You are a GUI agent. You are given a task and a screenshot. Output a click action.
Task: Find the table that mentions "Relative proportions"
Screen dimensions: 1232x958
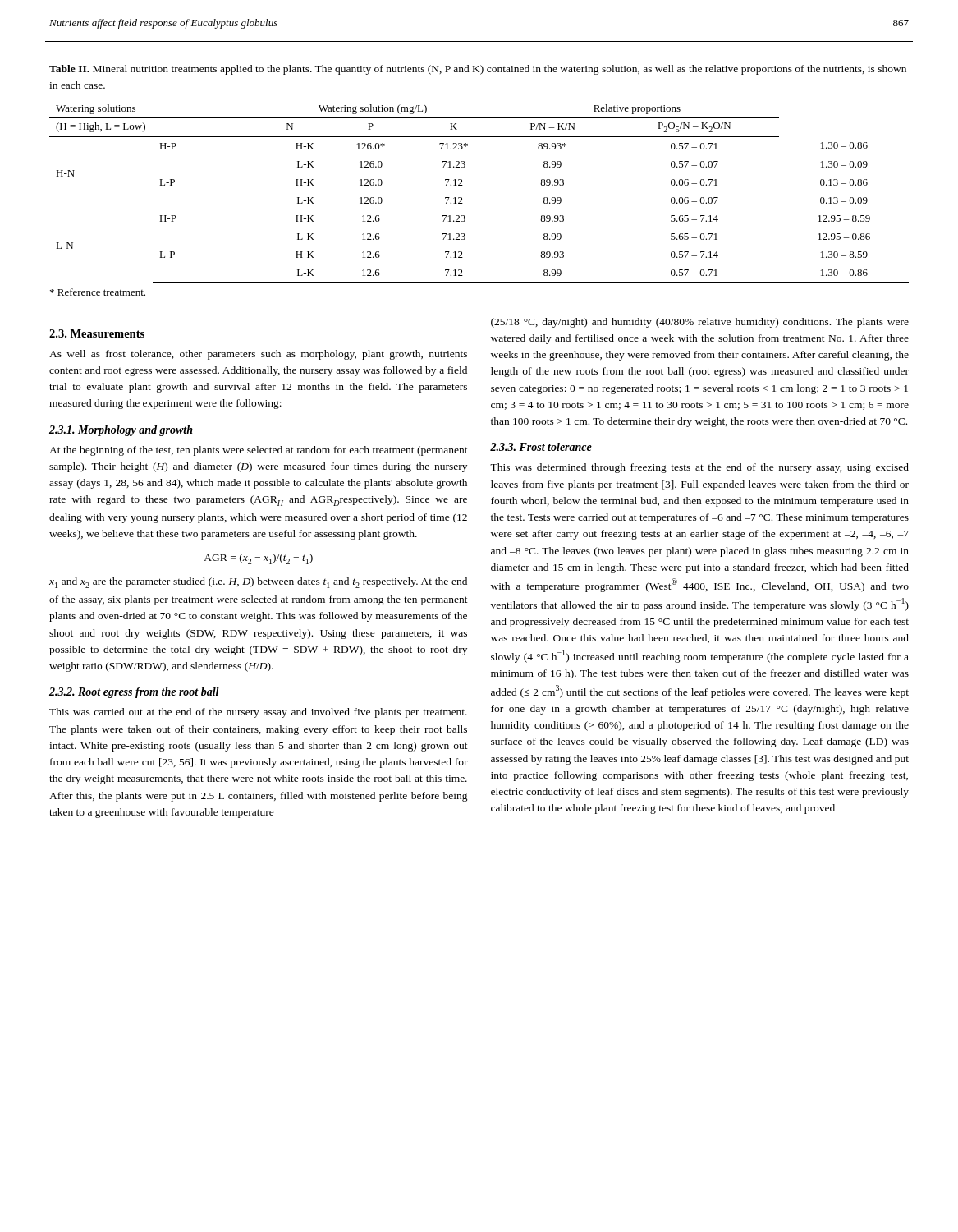(479, 190)
